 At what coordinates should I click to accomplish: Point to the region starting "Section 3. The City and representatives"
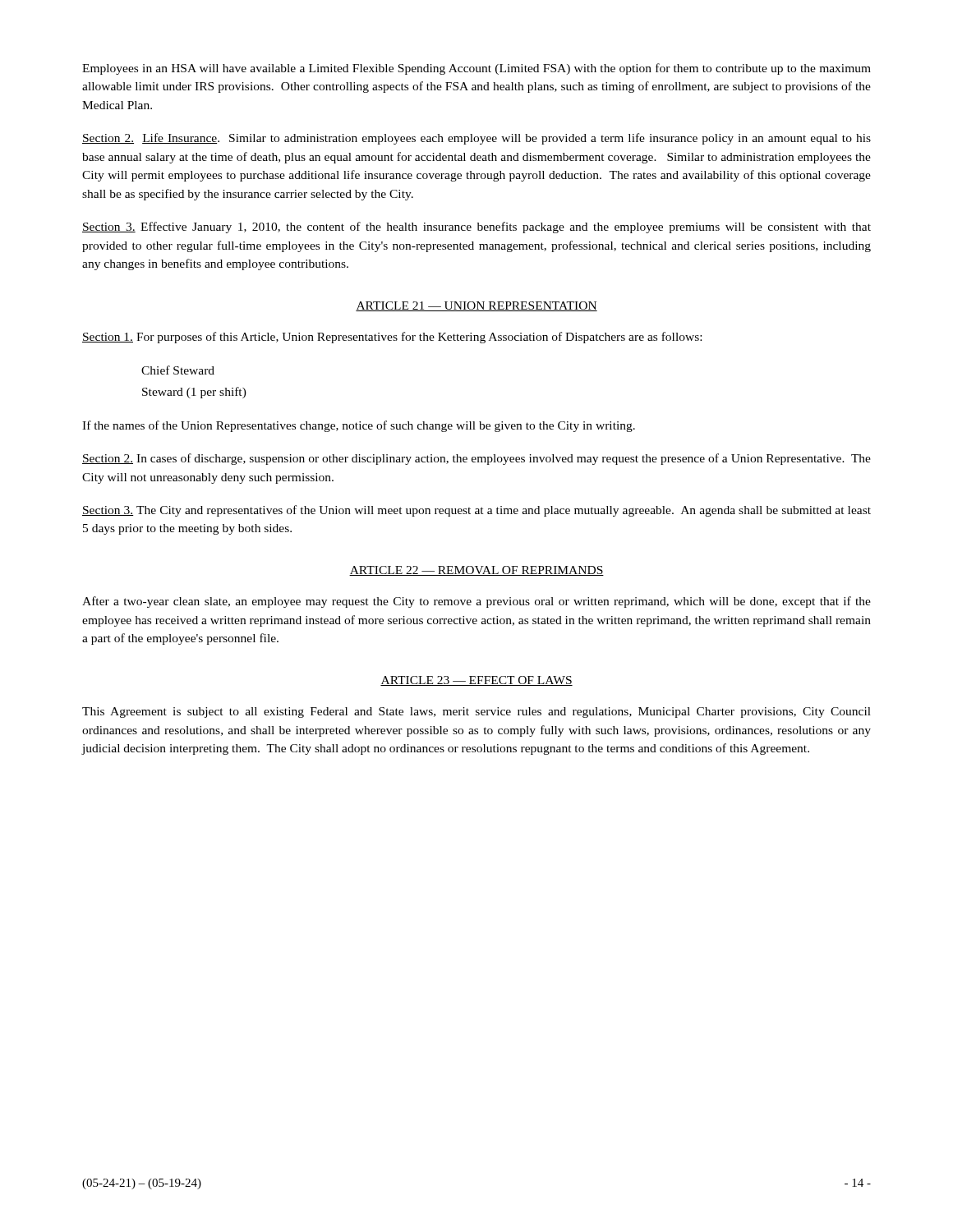tap(476, 519)
